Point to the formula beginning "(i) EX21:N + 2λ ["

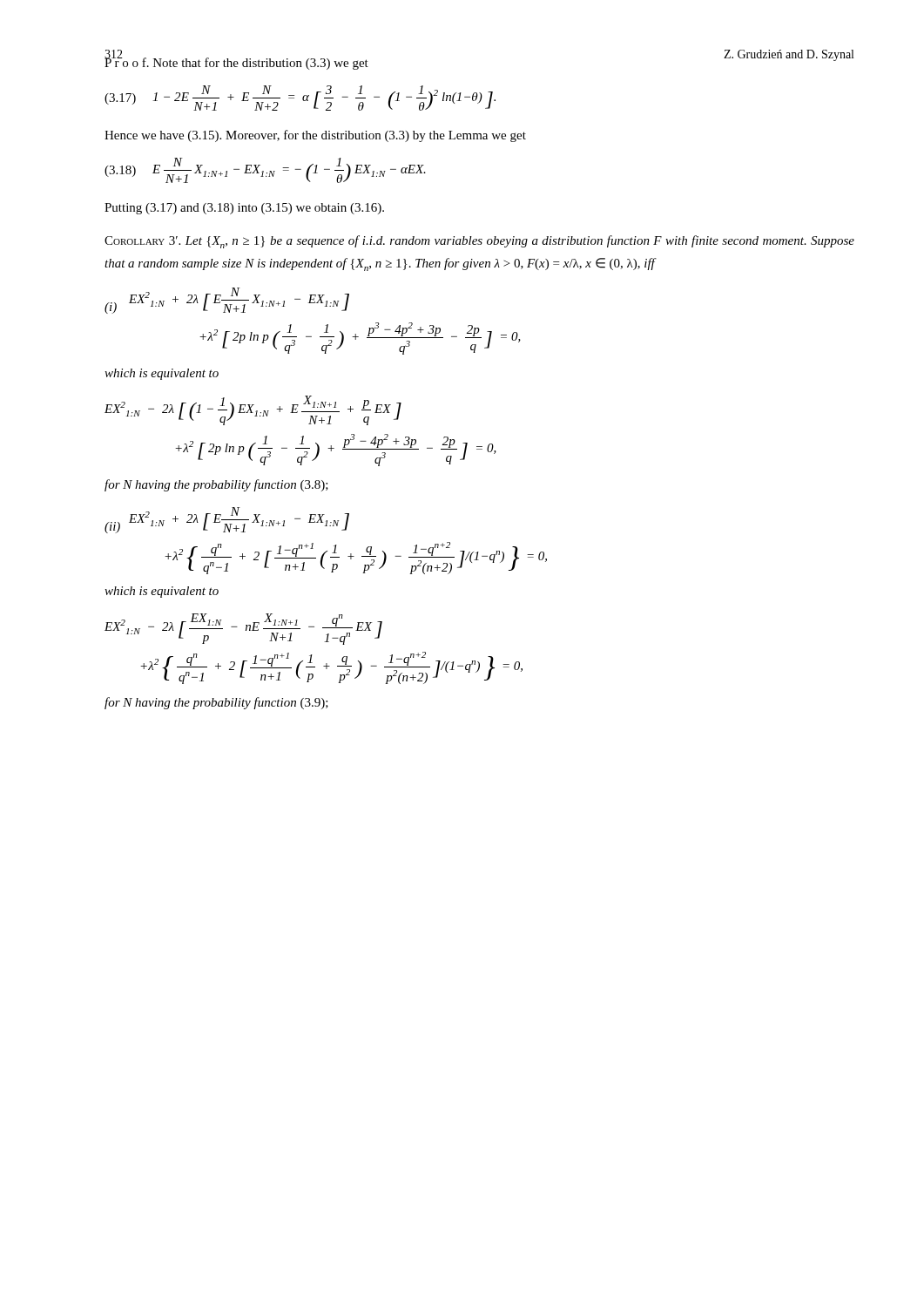coord(479,320)
